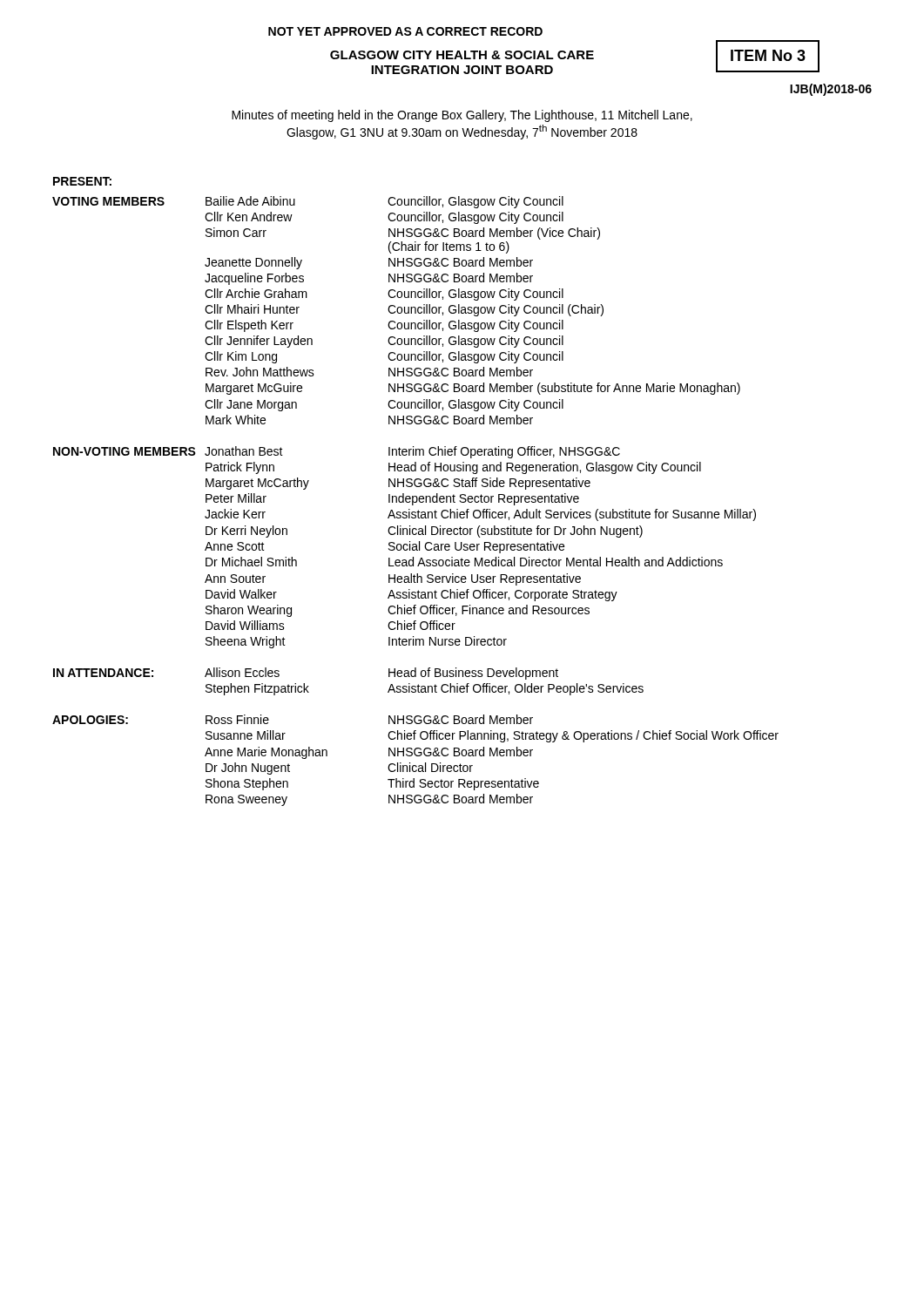
Task: Select the list item containing "David Walker"
Action: click(241, 594)
